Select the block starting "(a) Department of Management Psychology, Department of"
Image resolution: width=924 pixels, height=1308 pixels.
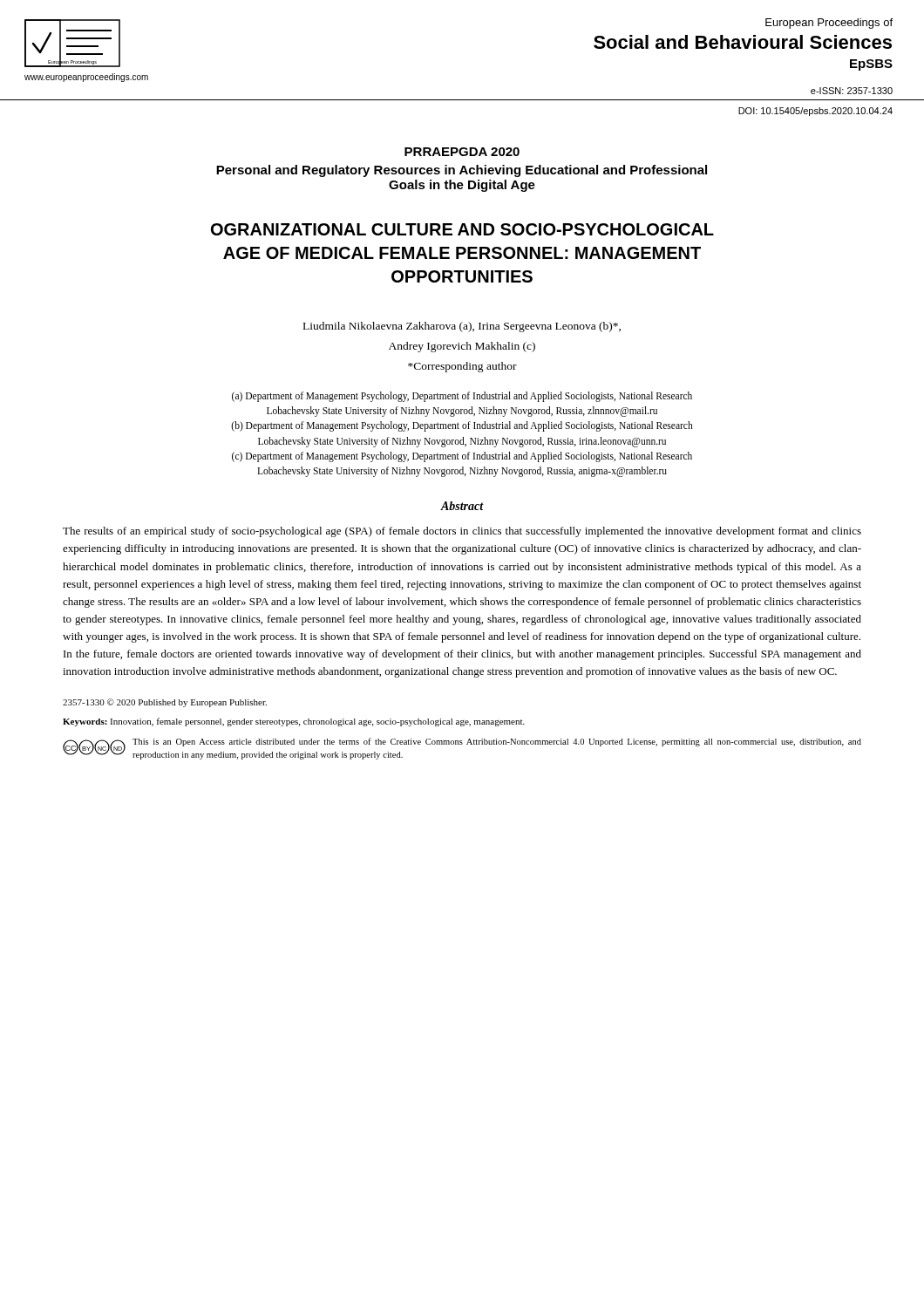[462, 433]
